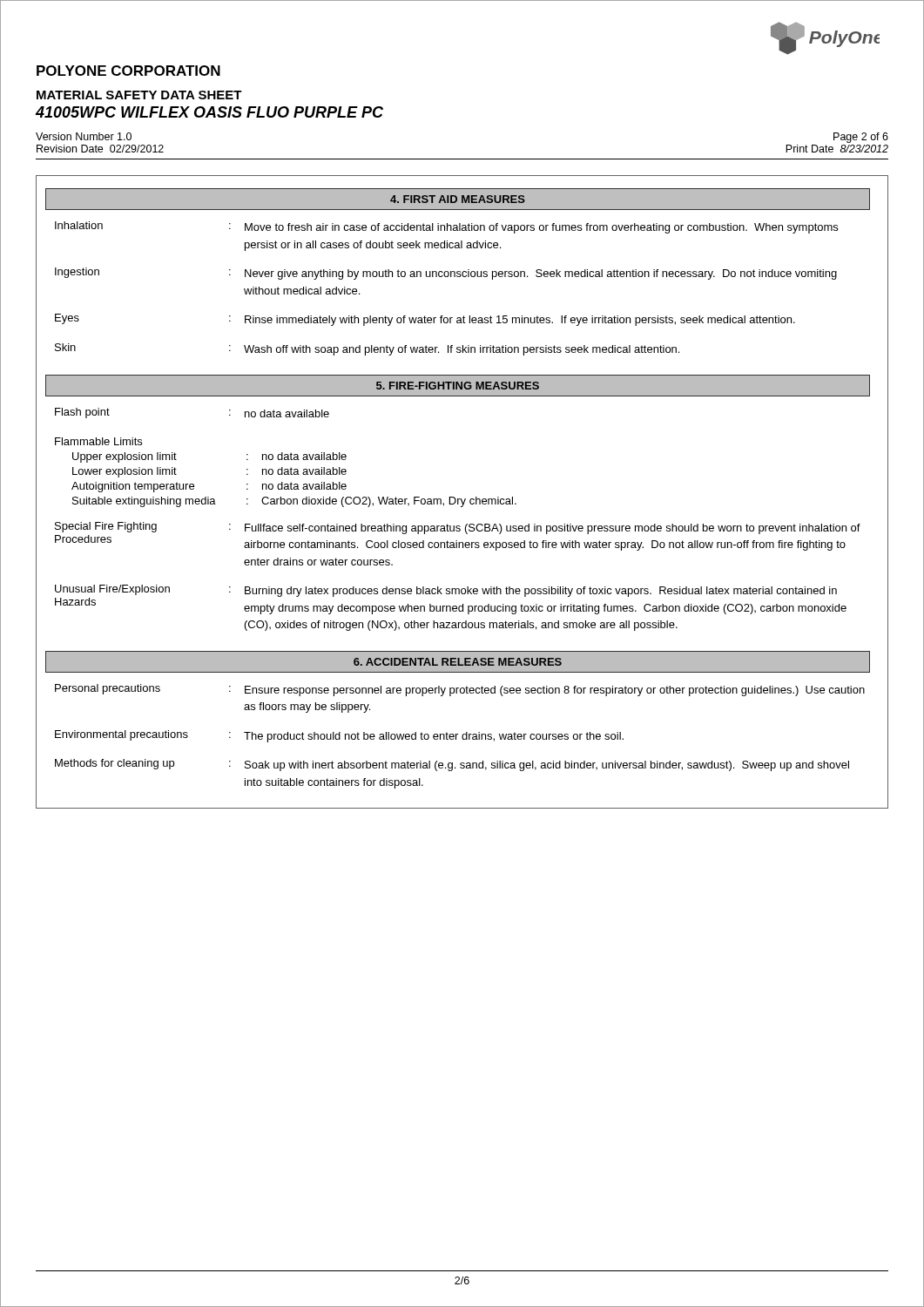Find the text block that says "Flammable Limits Upper explosion limit :"
This screenshot has height=1307, width=924.
pos(98,441)
